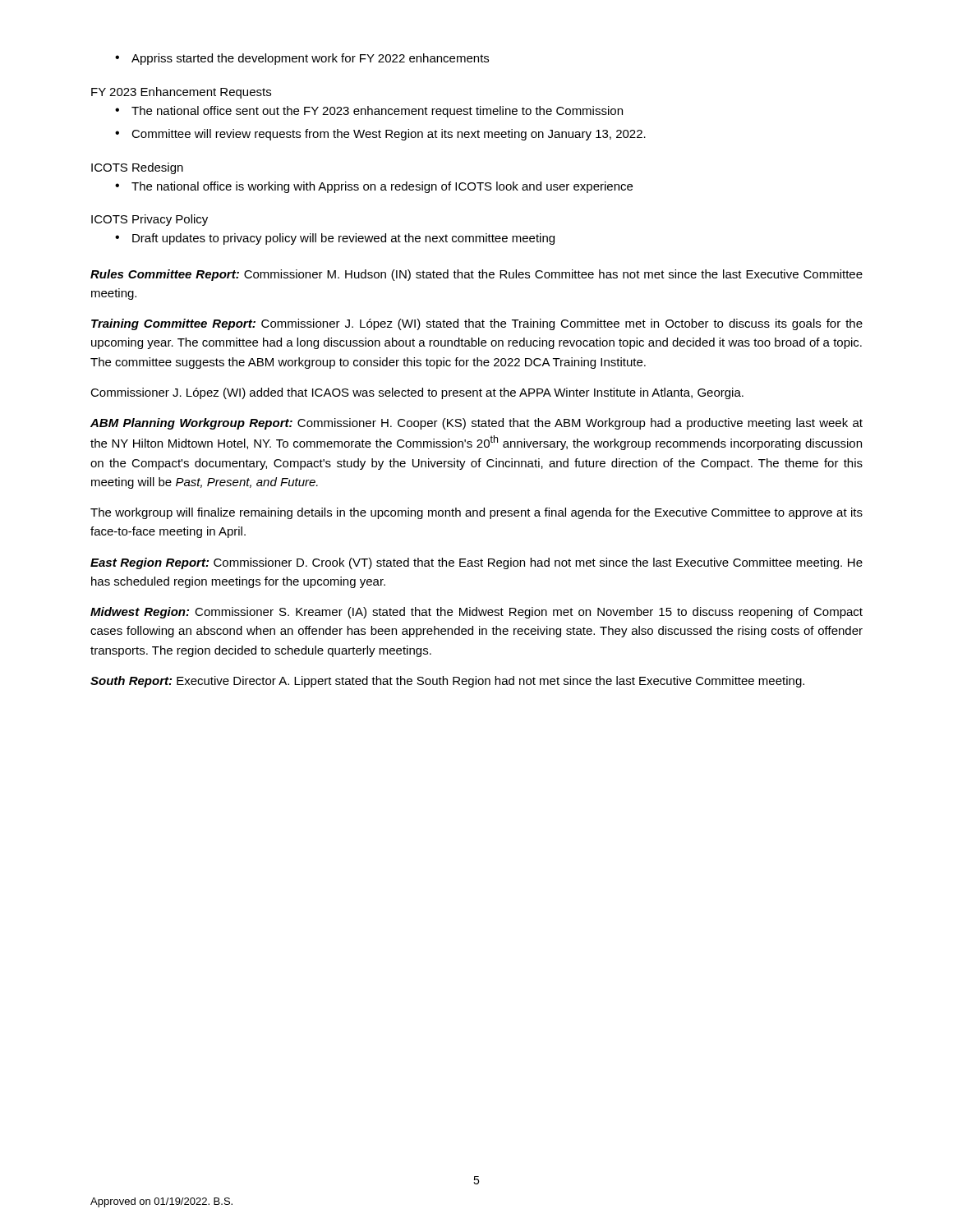This screenshot has width=953, height=1232.
Task: Click the passage that begins "East Region Report: Commissioner D. Crook"
Action: [476, 571]
